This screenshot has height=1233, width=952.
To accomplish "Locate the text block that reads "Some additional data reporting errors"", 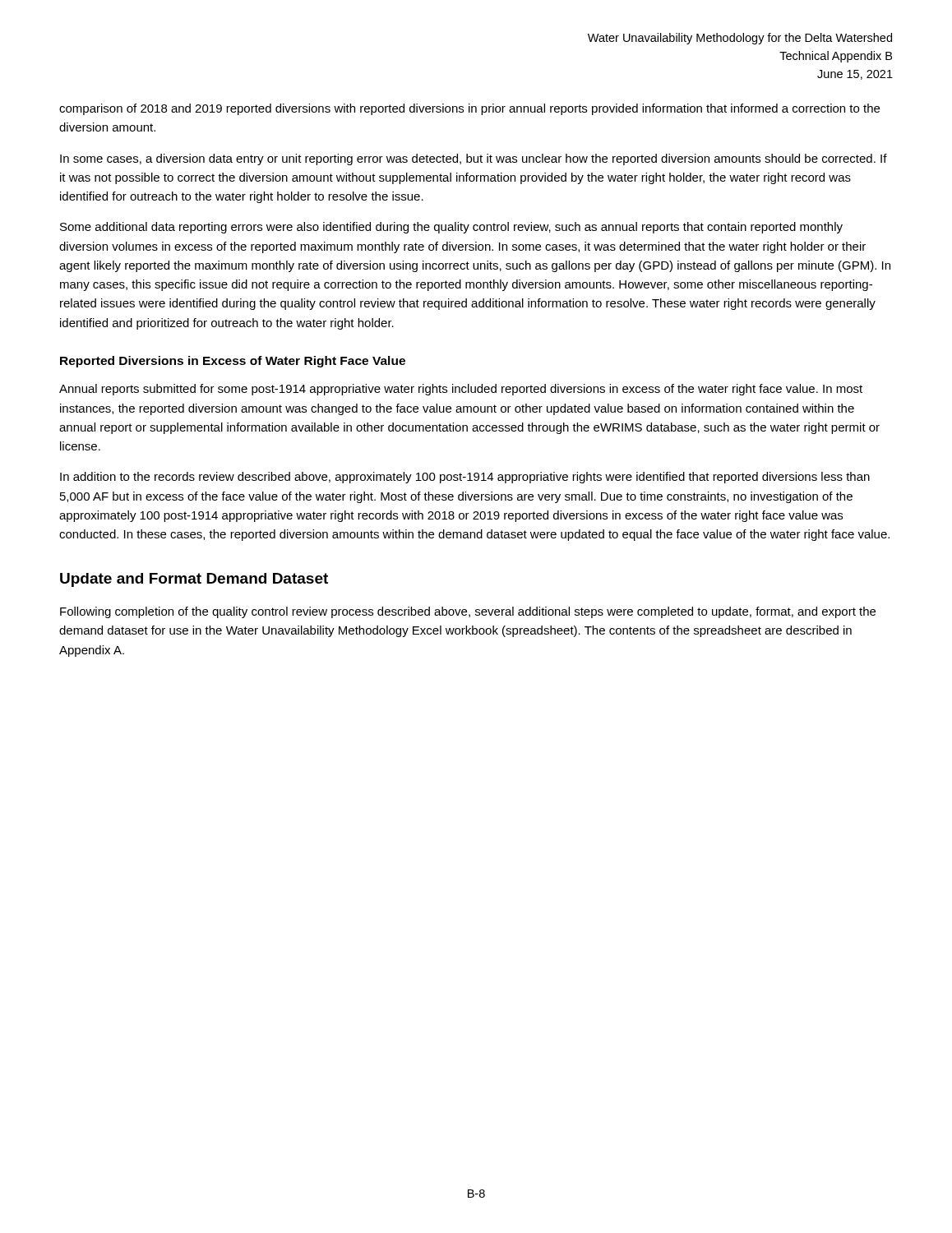I will (x=476, y=275).
